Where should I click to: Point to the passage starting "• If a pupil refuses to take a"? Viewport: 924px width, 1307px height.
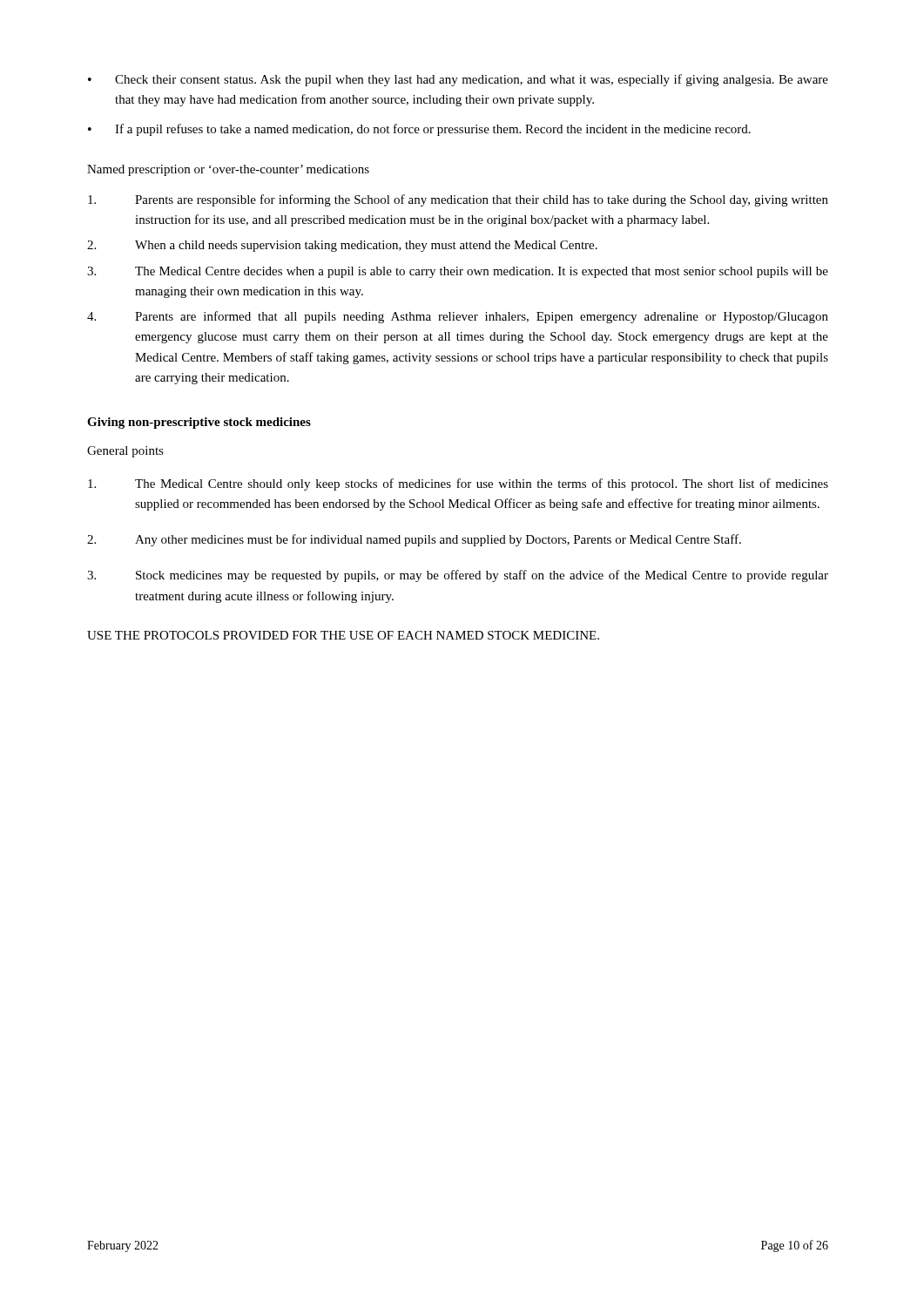(458, 129)
